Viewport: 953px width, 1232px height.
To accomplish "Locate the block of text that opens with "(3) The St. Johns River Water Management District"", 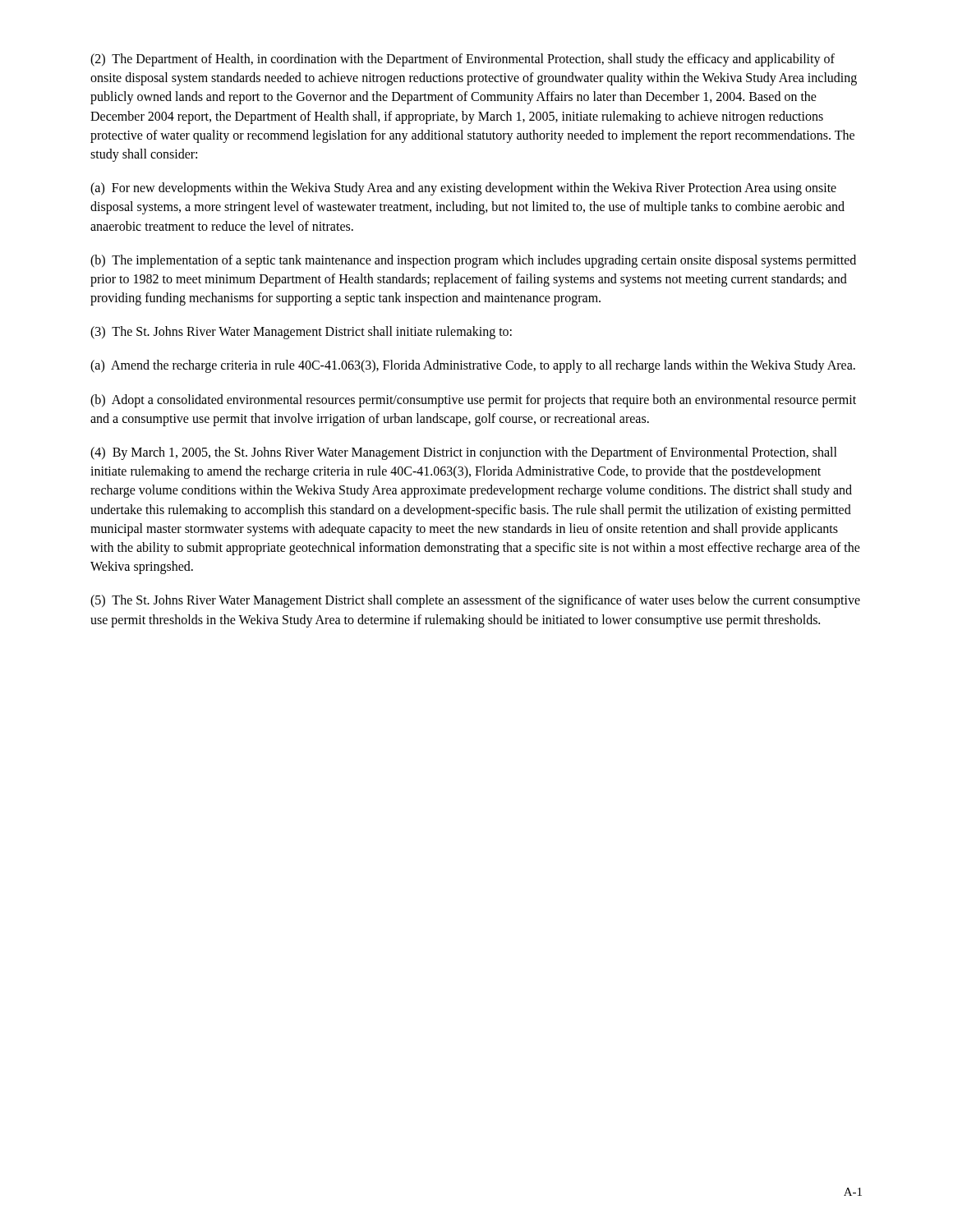I will (301, 332).
